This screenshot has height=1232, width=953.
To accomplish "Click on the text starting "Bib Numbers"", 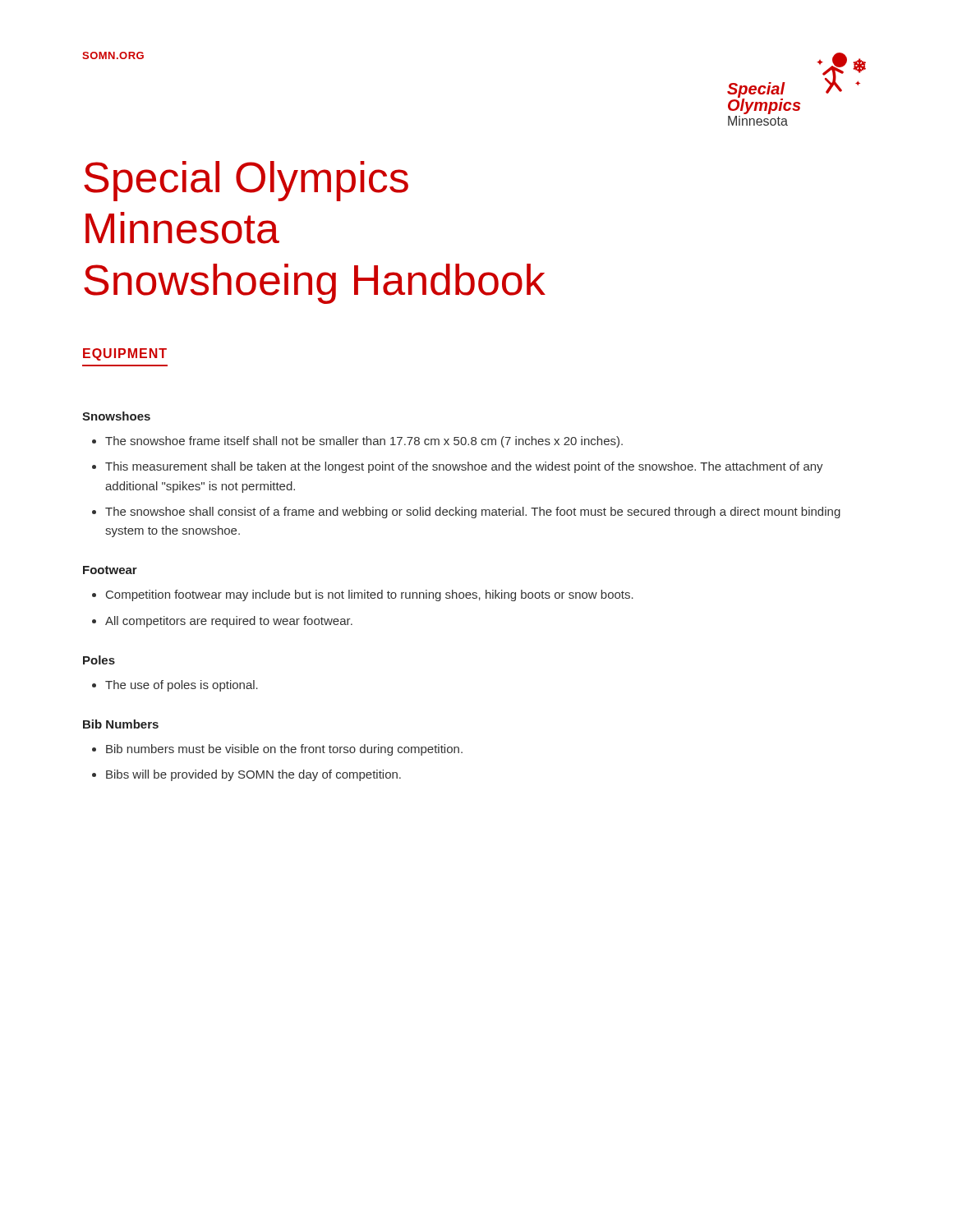I will coord(121,724).
